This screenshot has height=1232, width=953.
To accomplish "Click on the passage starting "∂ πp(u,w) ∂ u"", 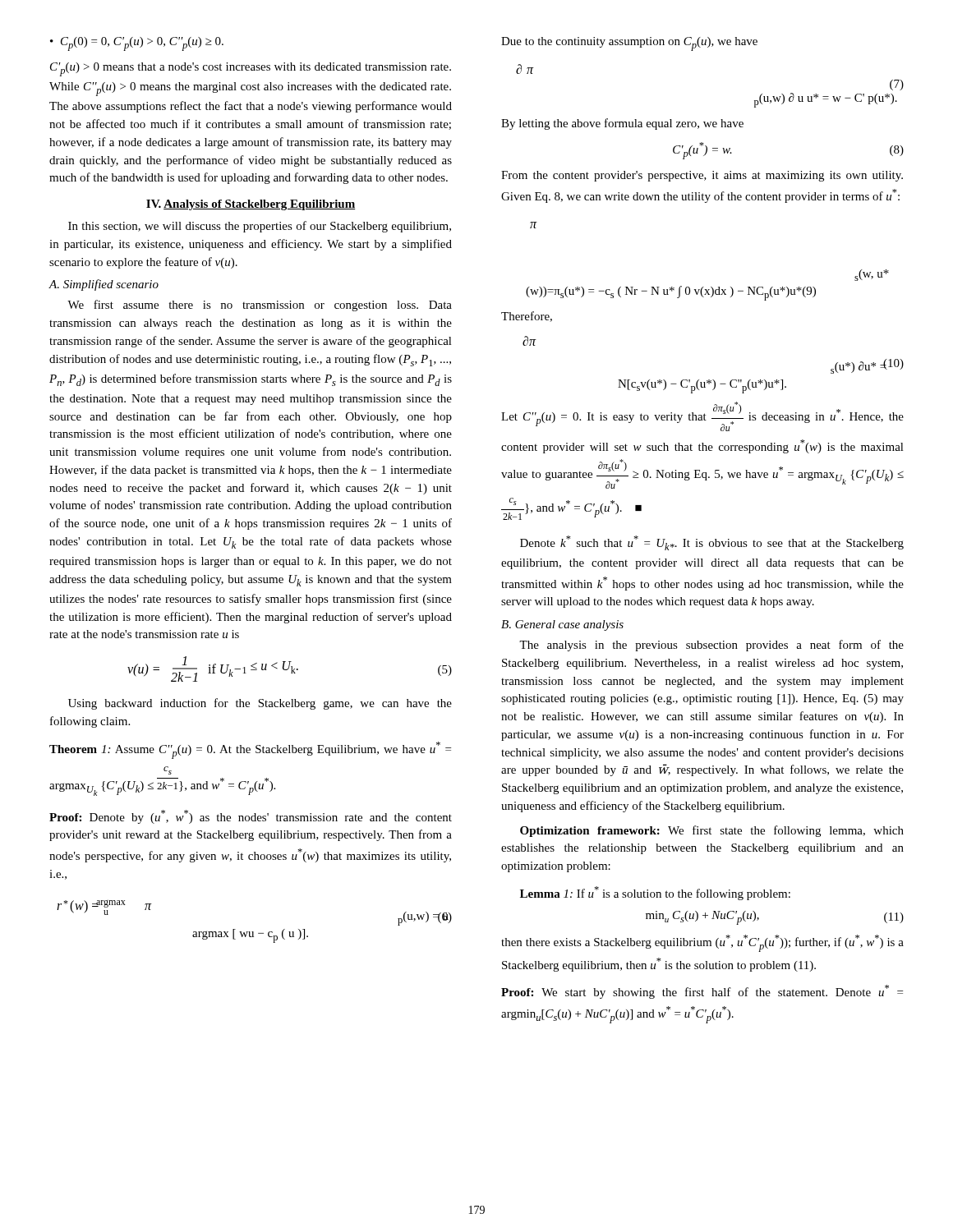I will point(525,69).
